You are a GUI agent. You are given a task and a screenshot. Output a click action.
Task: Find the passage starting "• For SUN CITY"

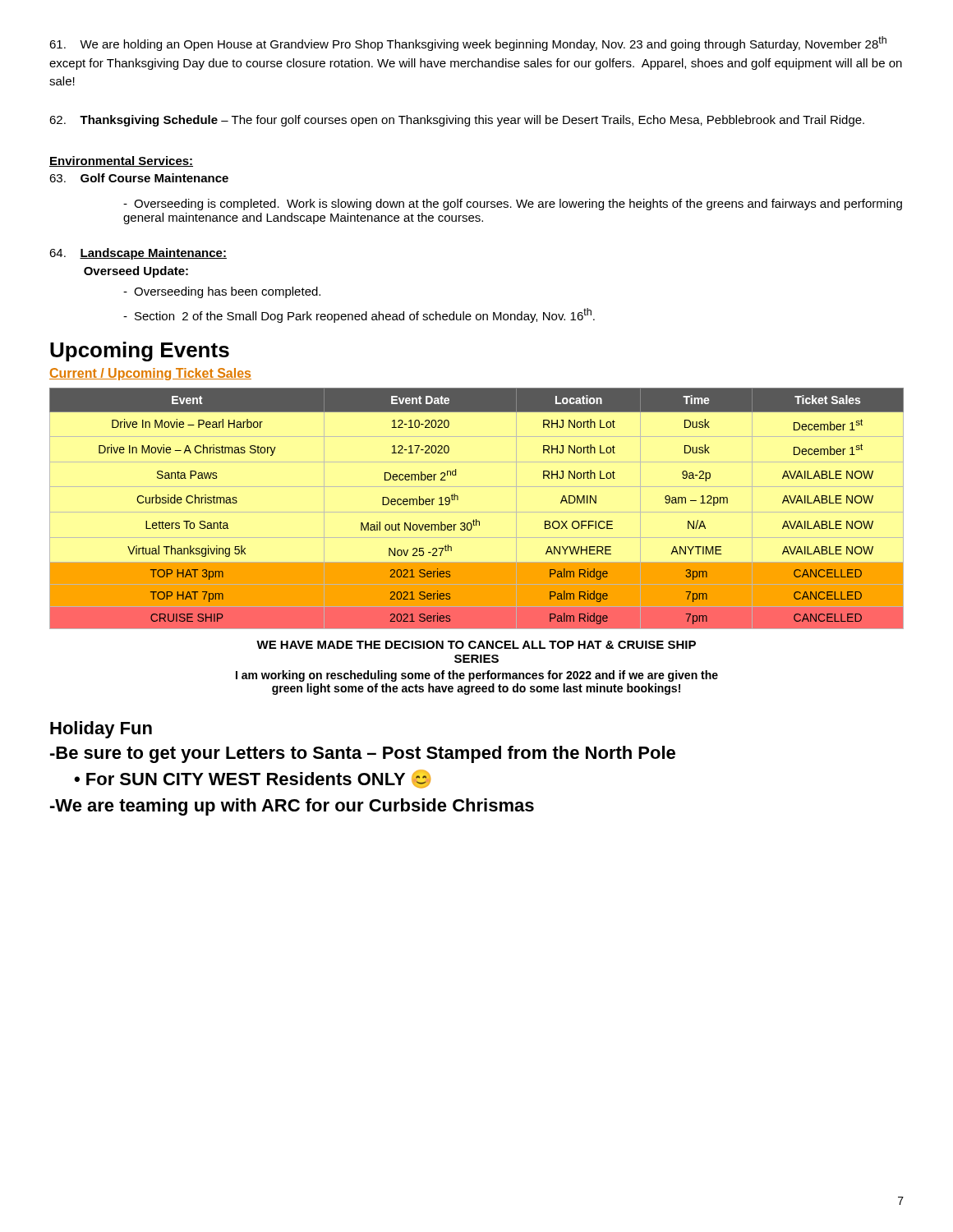point(253,779)
